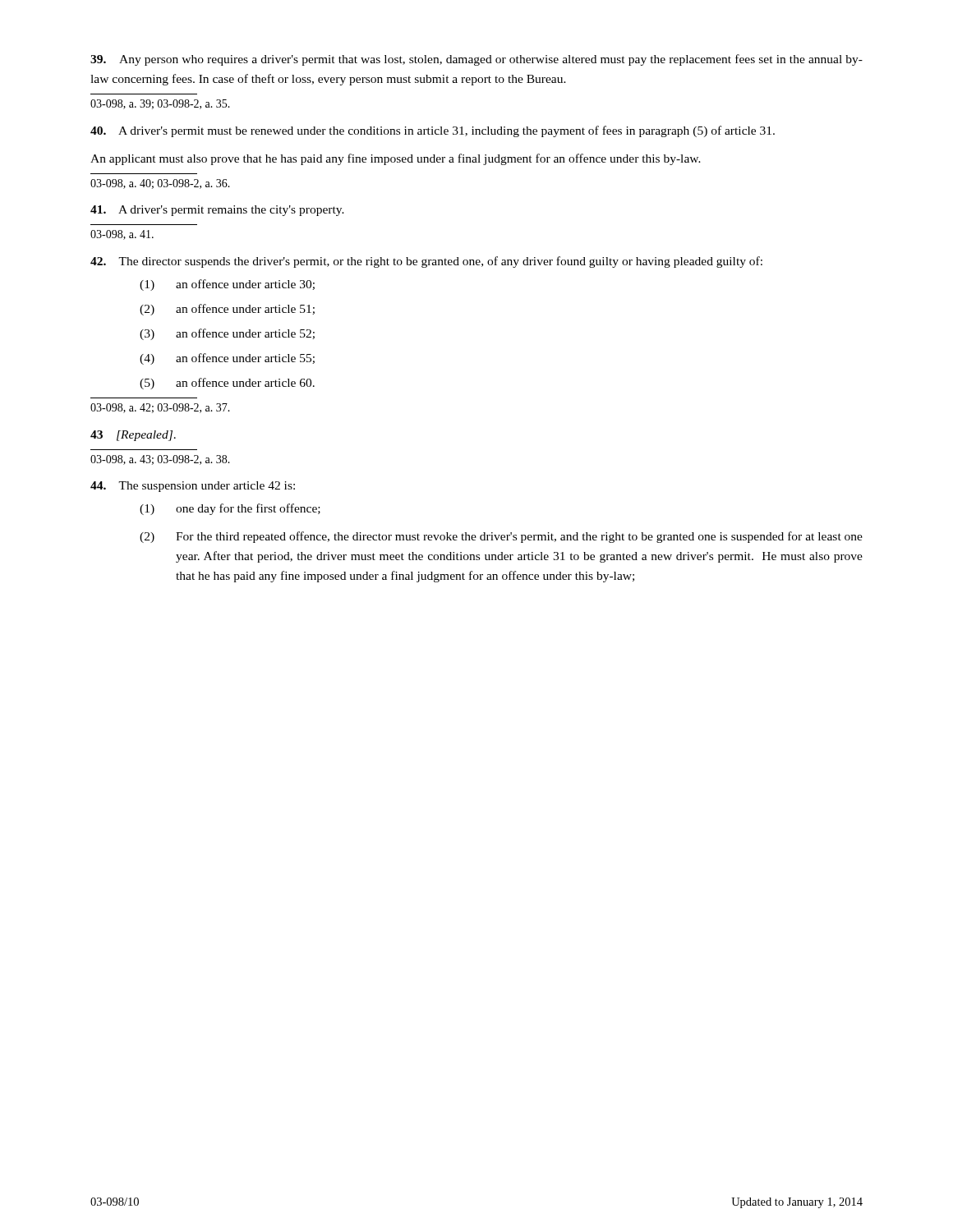Image resolution: width=953 pixels, height=1232 pixels.
Task: Point to the text starting "03-098, a. 42;"
Action: 160,408
